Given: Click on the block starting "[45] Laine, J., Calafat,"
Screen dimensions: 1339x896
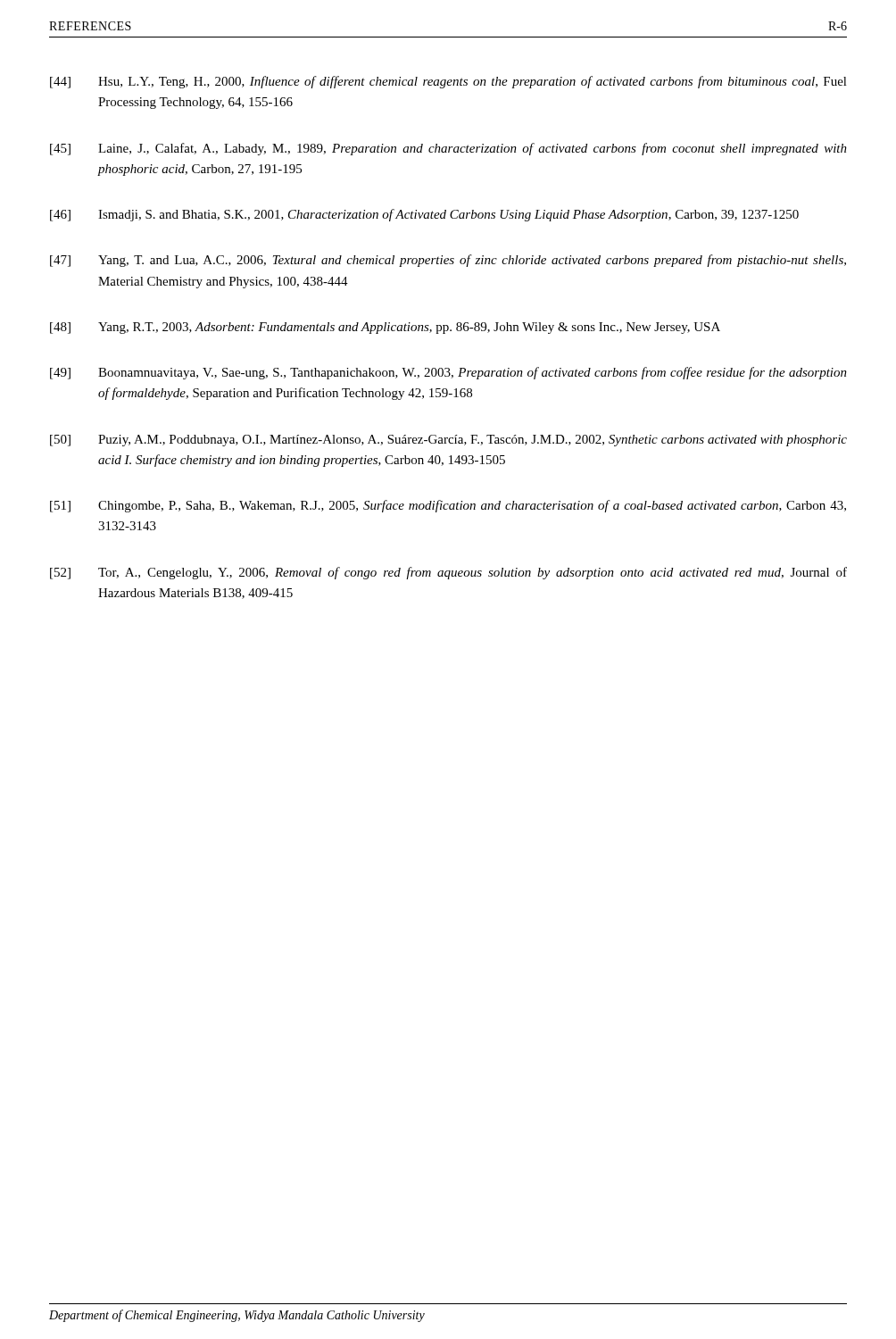Looking at the screenshot, I should (448, 159).
